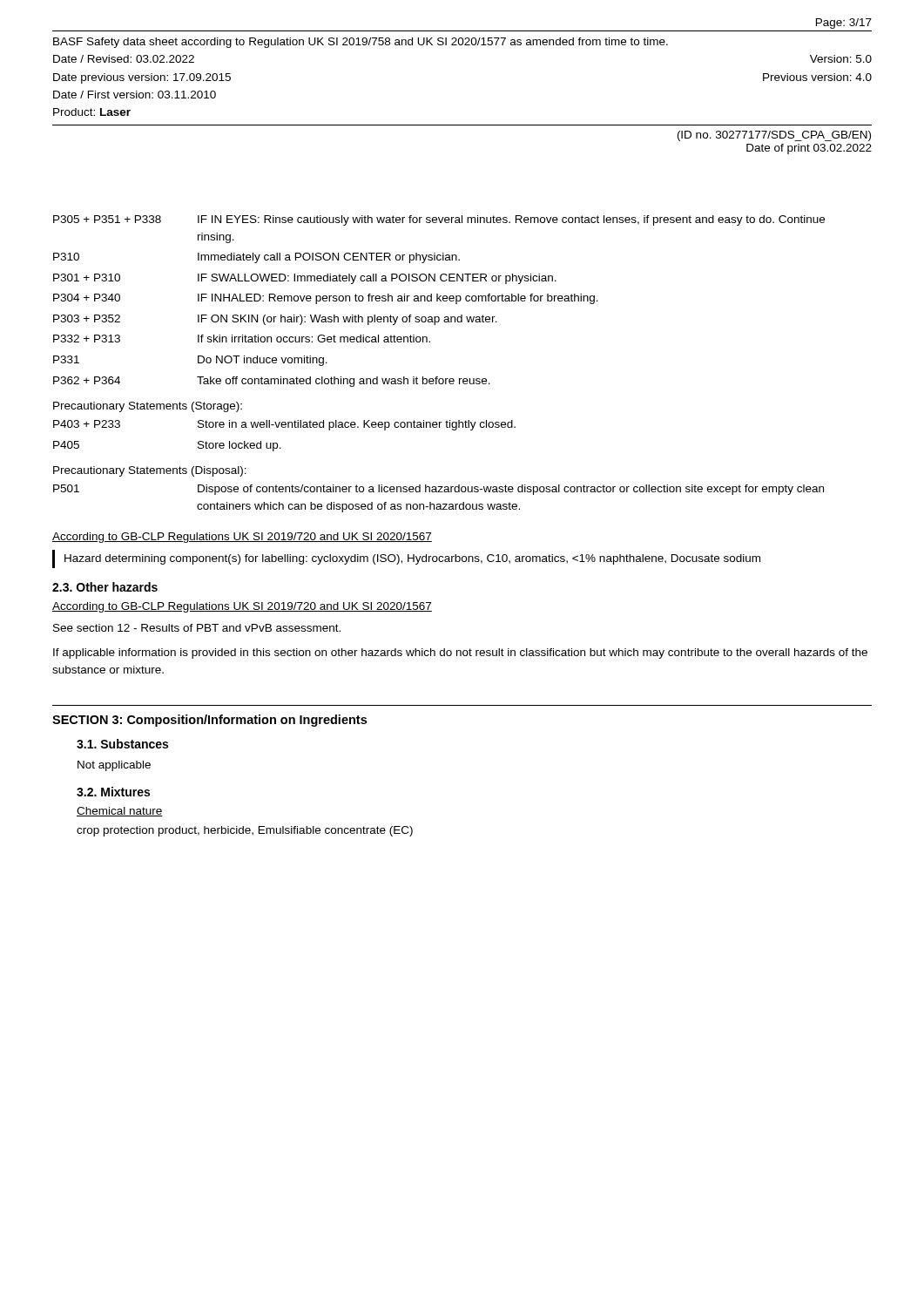Locate the block starting "crop protection product, herbicide,"

[245, 830]
